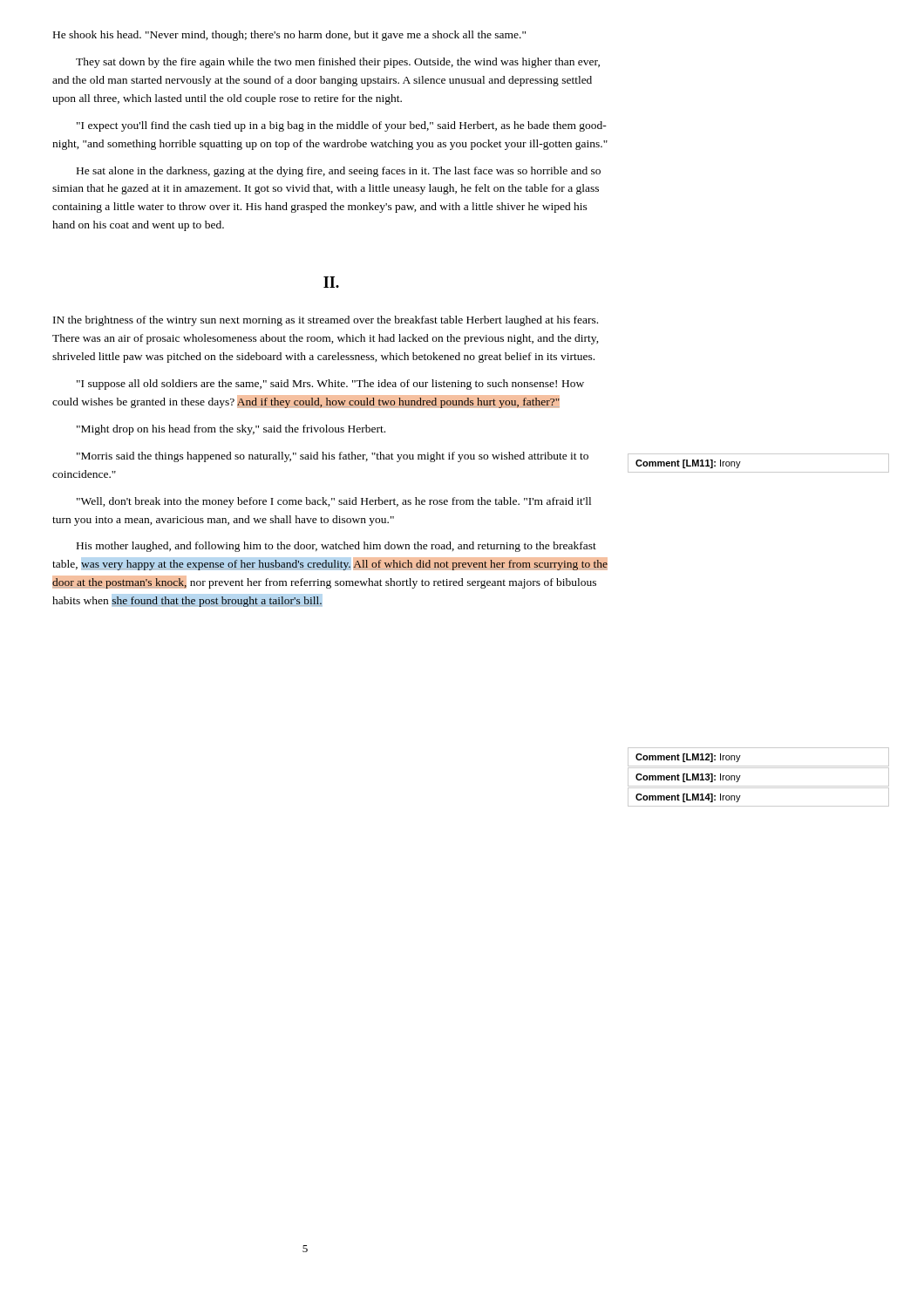This screenshot has width=924, height=1308.
Task: Point to "Comment [LM12]: Irony"
Action: pyautogui.click(x=758, y=757)
